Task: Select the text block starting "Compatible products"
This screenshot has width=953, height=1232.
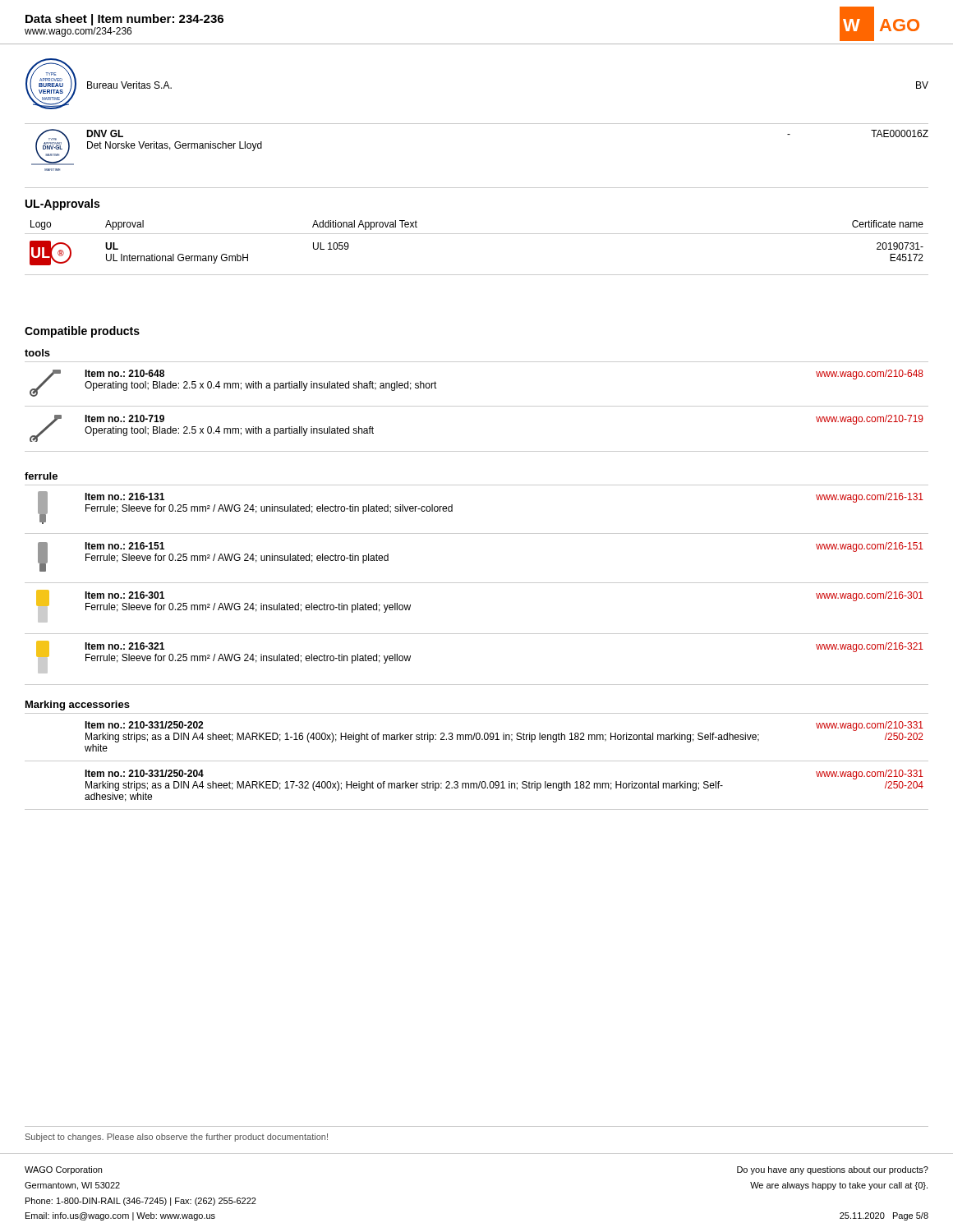Action: [x=82, y=331]
